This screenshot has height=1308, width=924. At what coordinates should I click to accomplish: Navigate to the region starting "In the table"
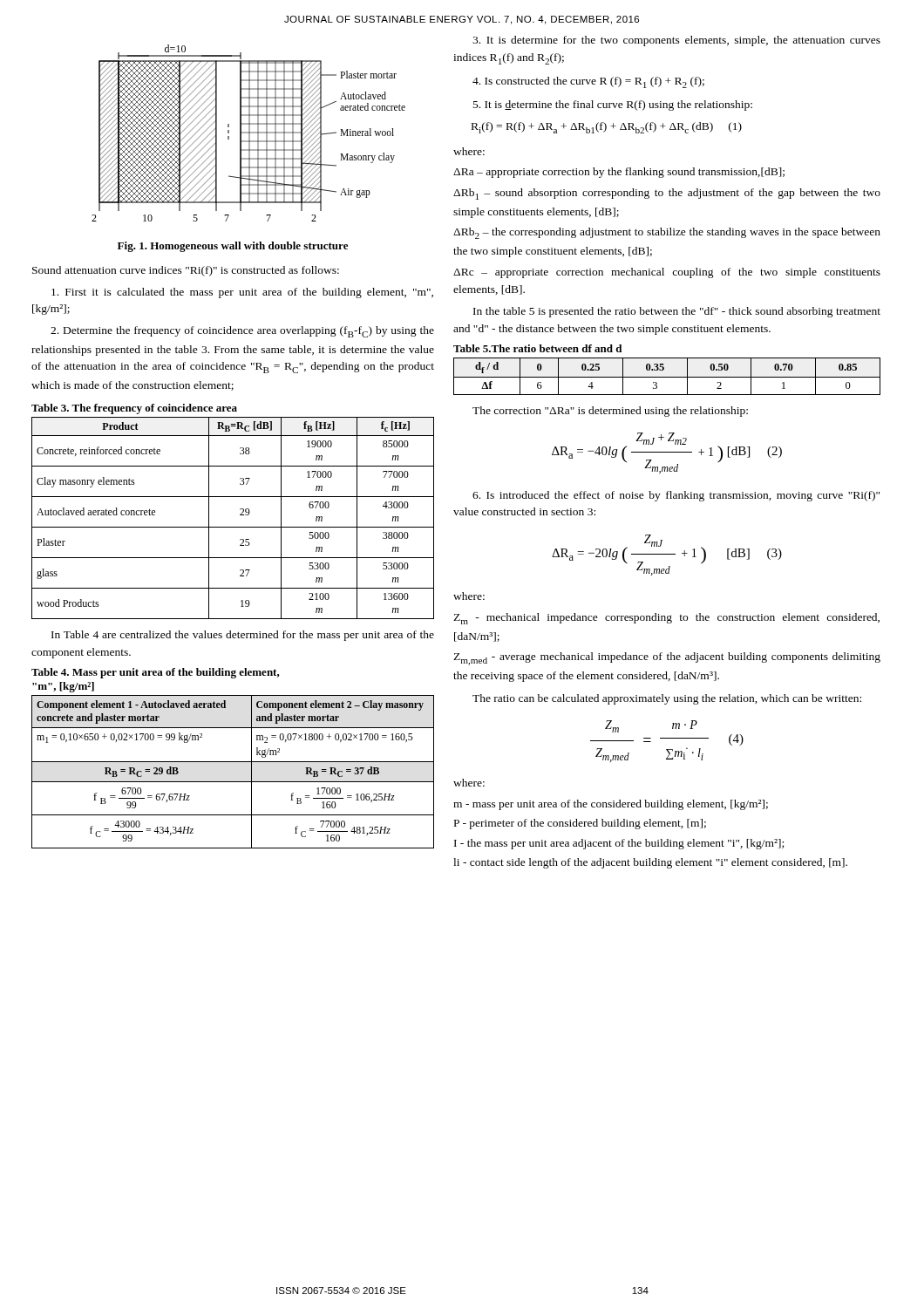coord(667,319)
